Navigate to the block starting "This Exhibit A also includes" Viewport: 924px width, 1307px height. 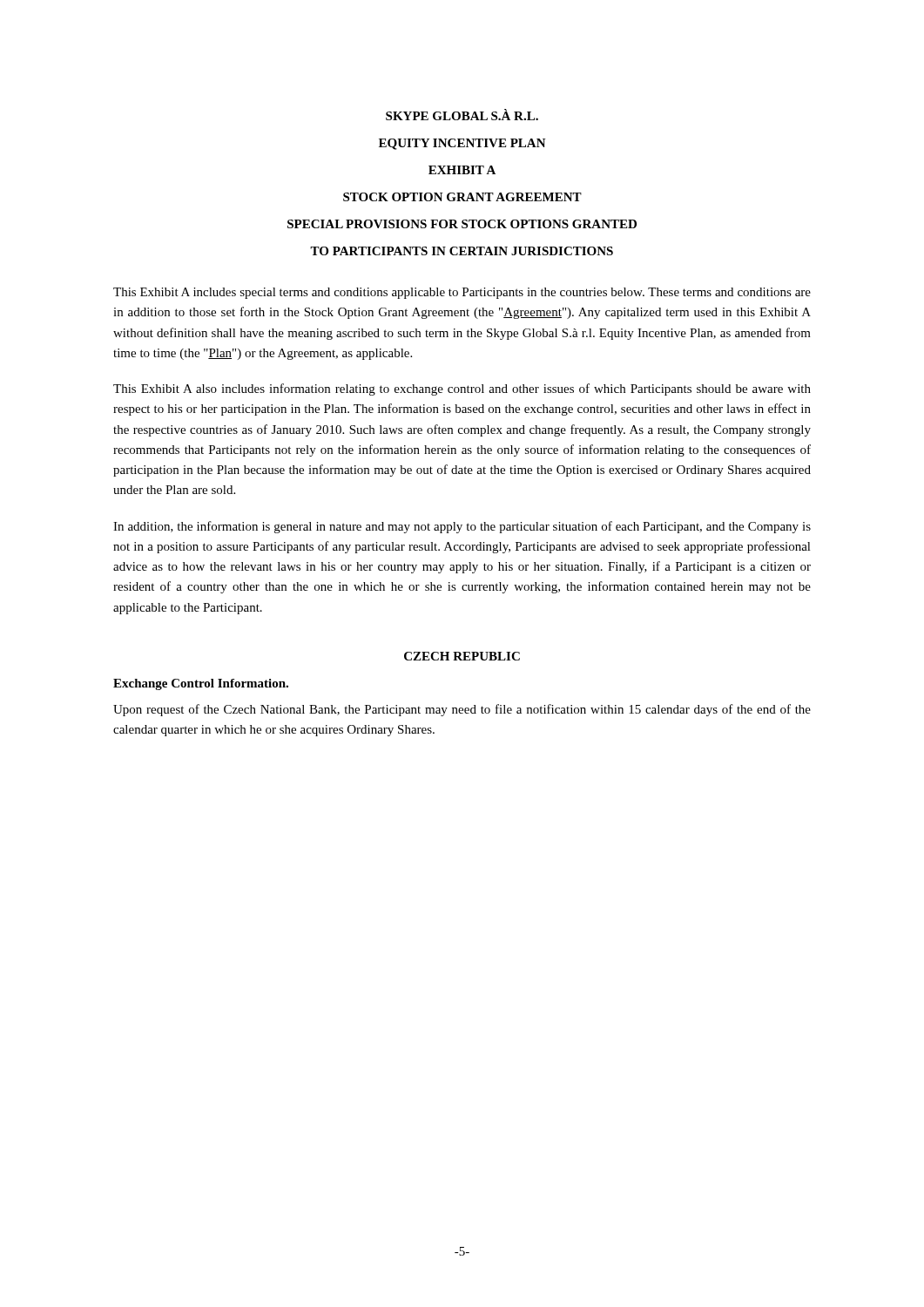pos(462,439)
